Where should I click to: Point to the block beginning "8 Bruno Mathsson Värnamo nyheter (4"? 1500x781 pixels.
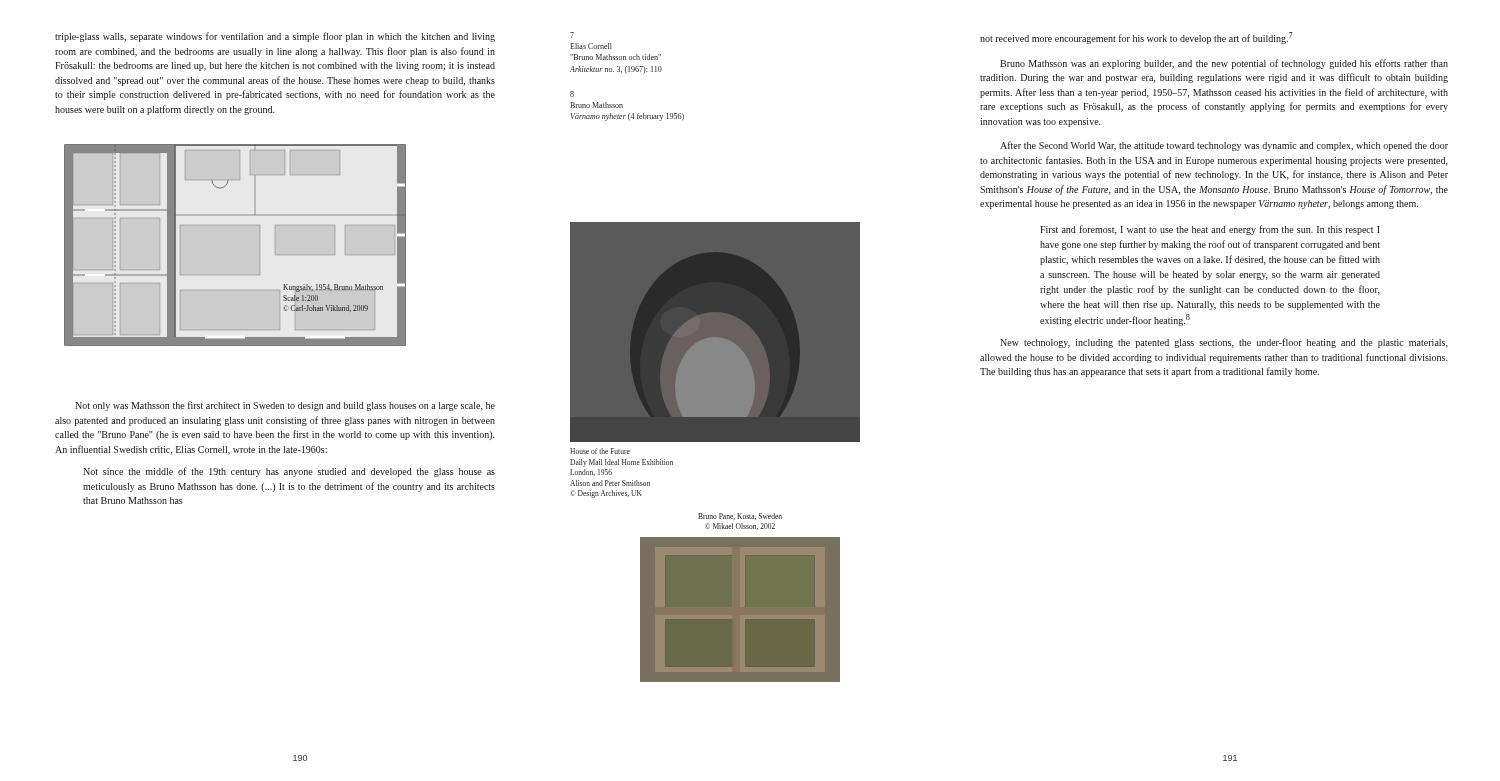(627, 105)
